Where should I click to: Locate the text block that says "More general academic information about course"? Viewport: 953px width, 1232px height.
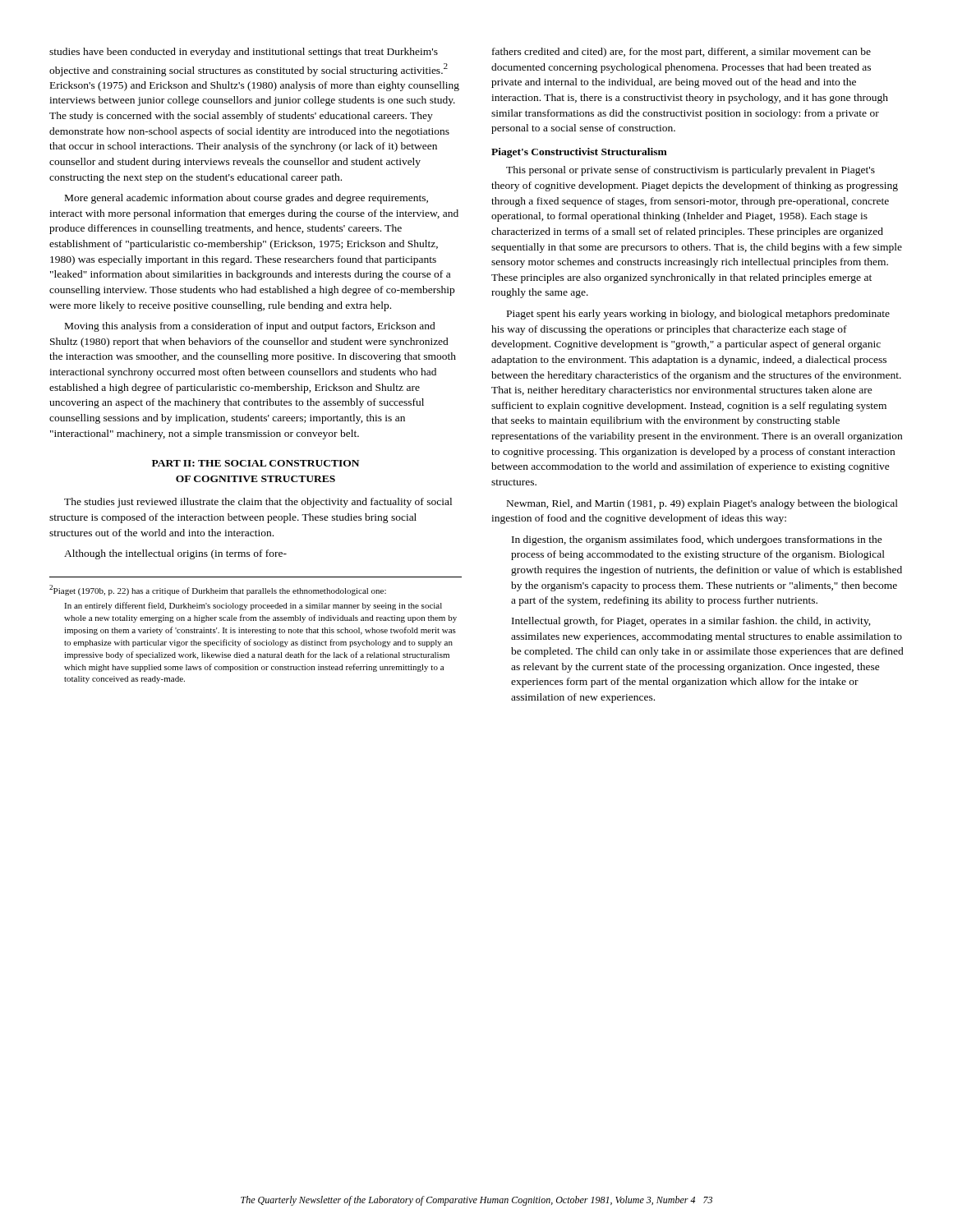pyautogui.click(x=255, y=252)
